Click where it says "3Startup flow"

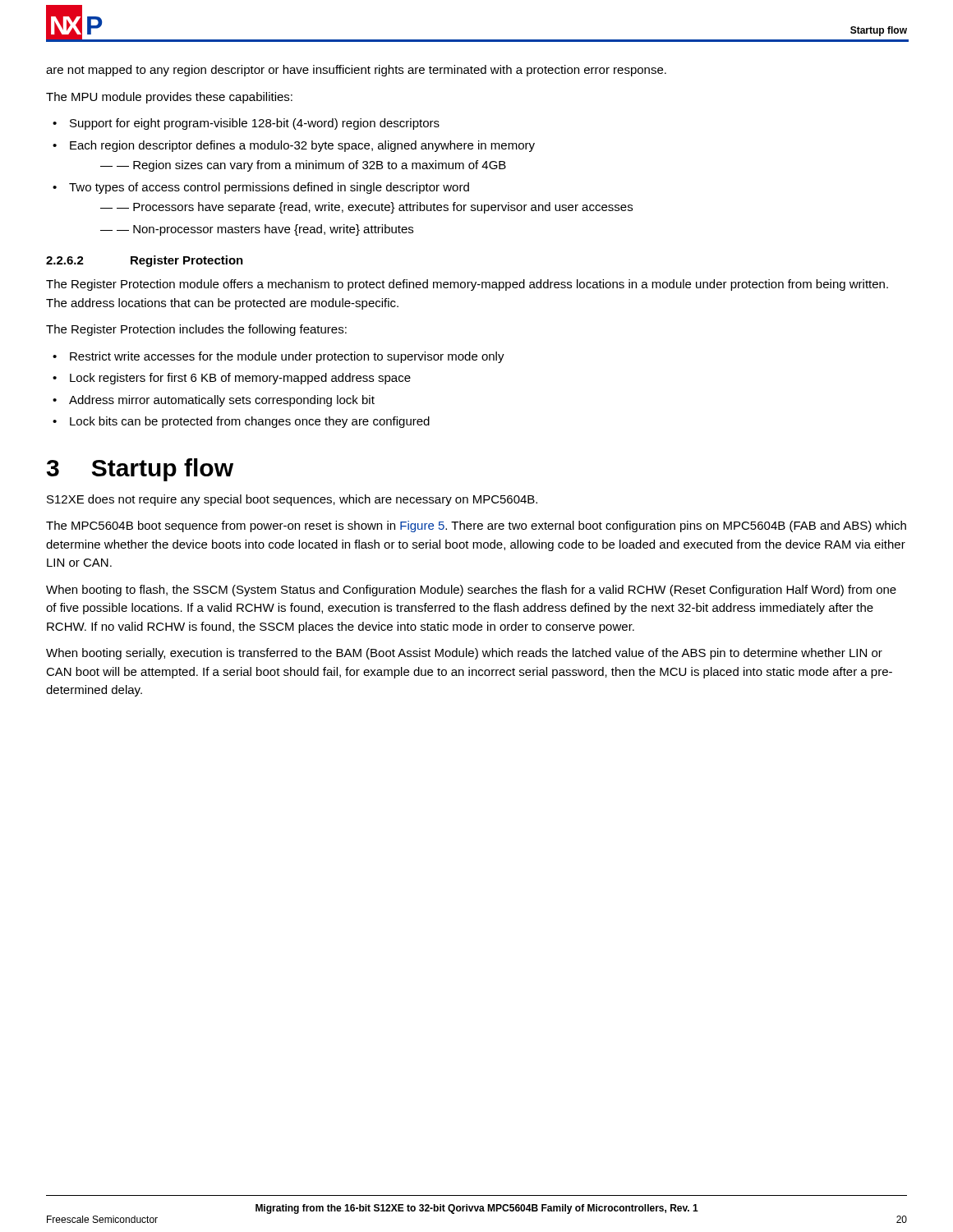pyautogui.click(x=140, y=467)
